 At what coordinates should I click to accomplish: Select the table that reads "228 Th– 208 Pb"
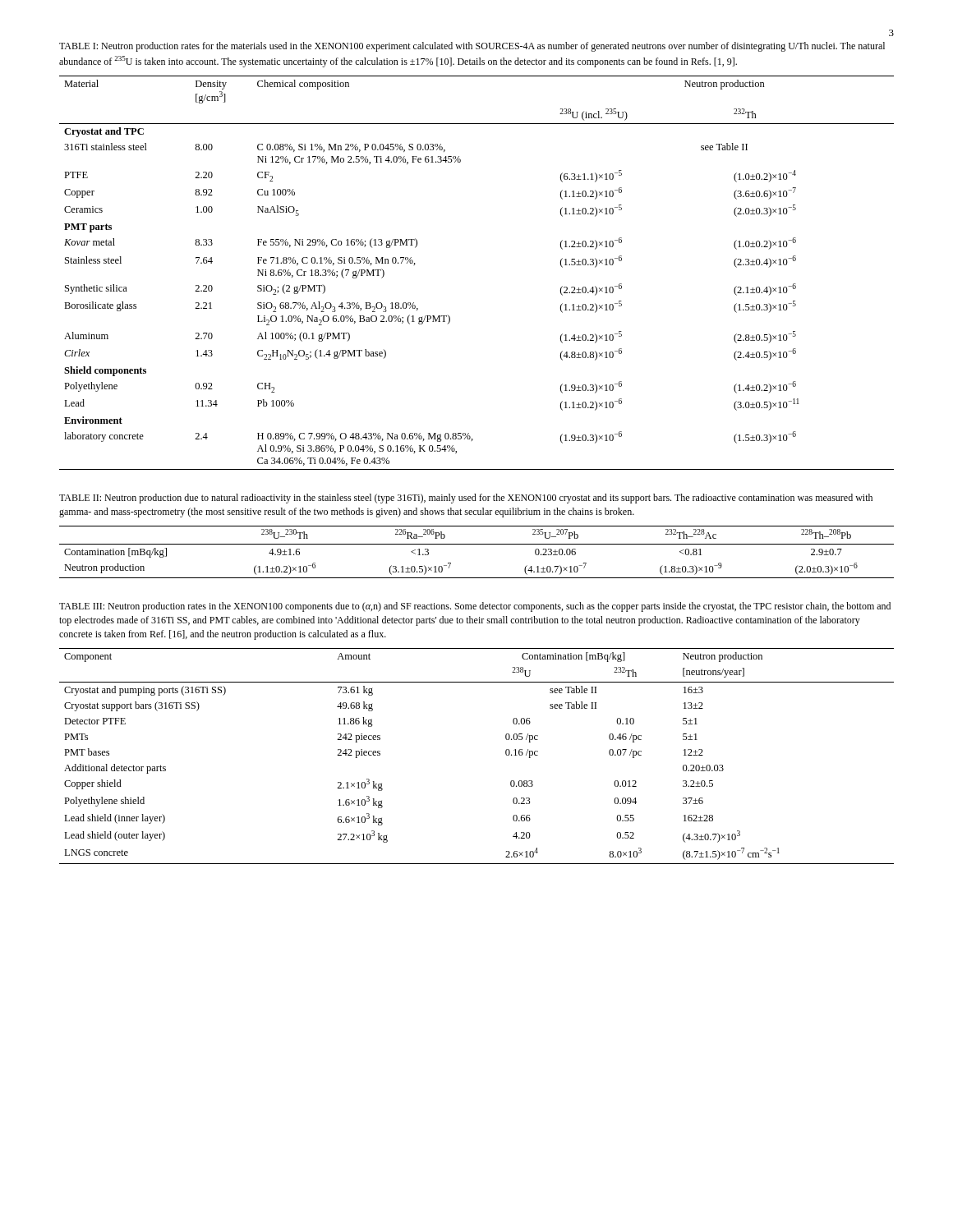476,552
